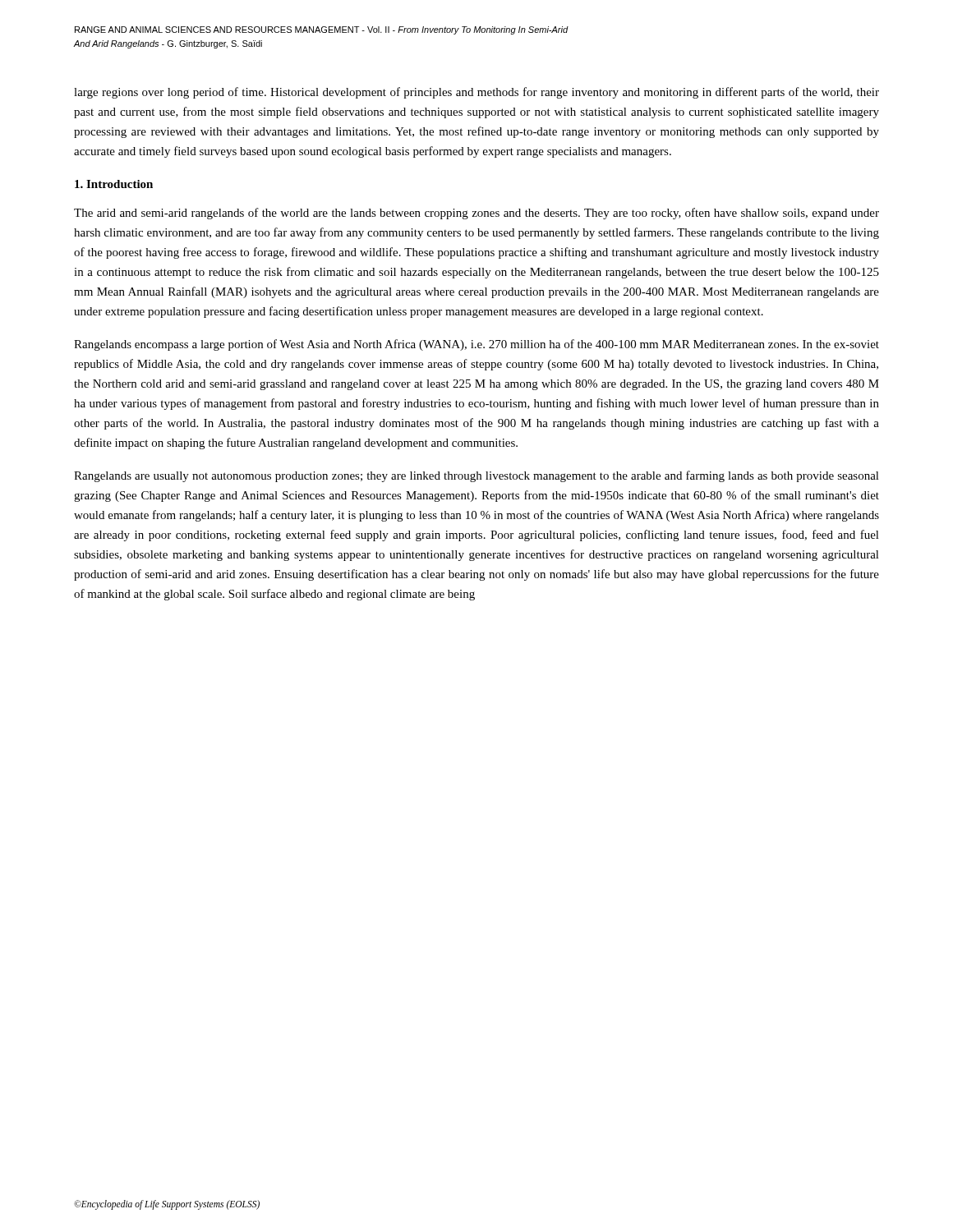Viewport: 953px width, 1232px height.
Task: Select the text starting "1. Introduction"
Action: tap(114, 184)
